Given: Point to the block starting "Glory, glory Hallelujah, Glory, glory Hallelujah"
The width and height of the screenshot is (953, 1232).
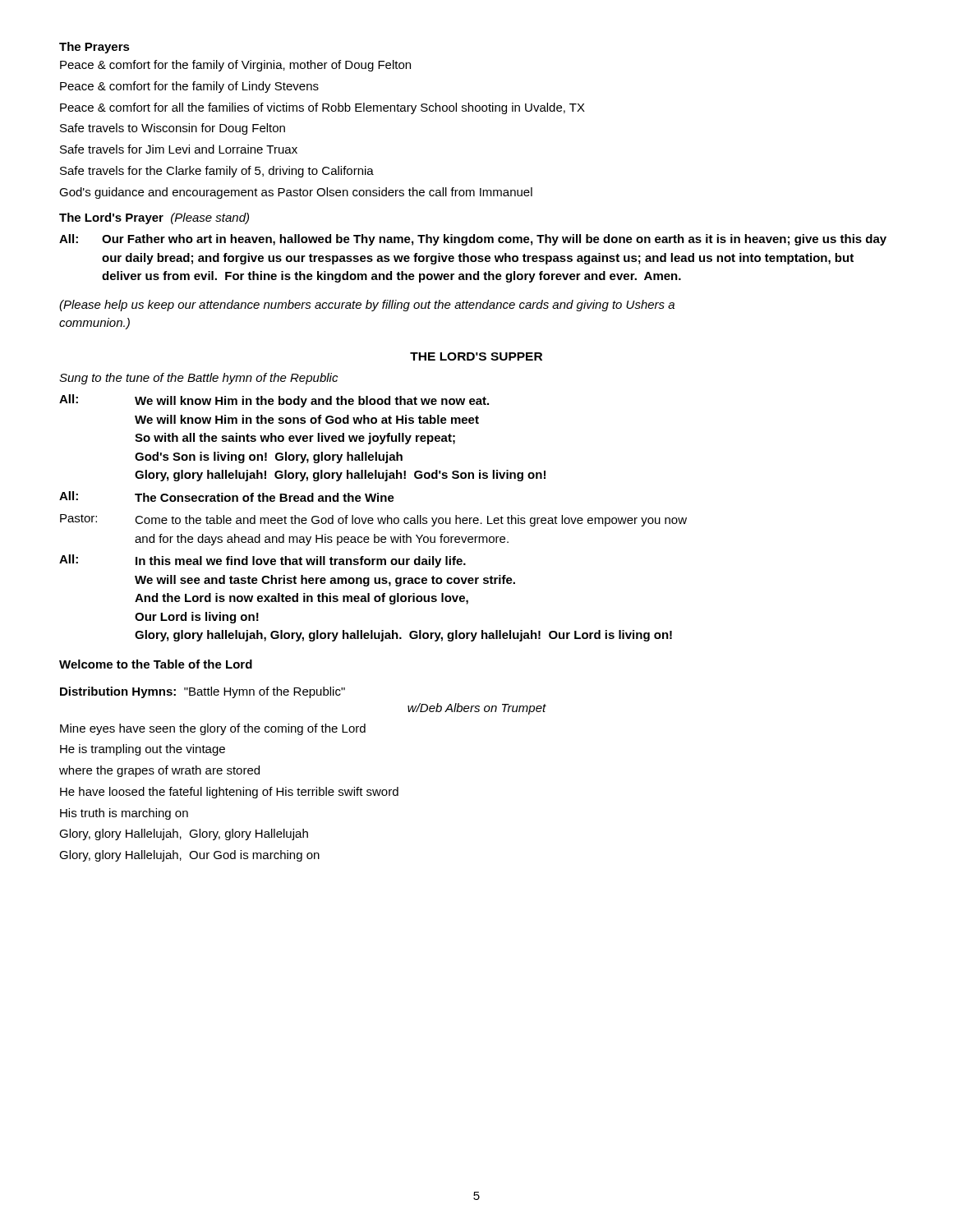Looking at the screenshot, I should click(x=184, y=833).
